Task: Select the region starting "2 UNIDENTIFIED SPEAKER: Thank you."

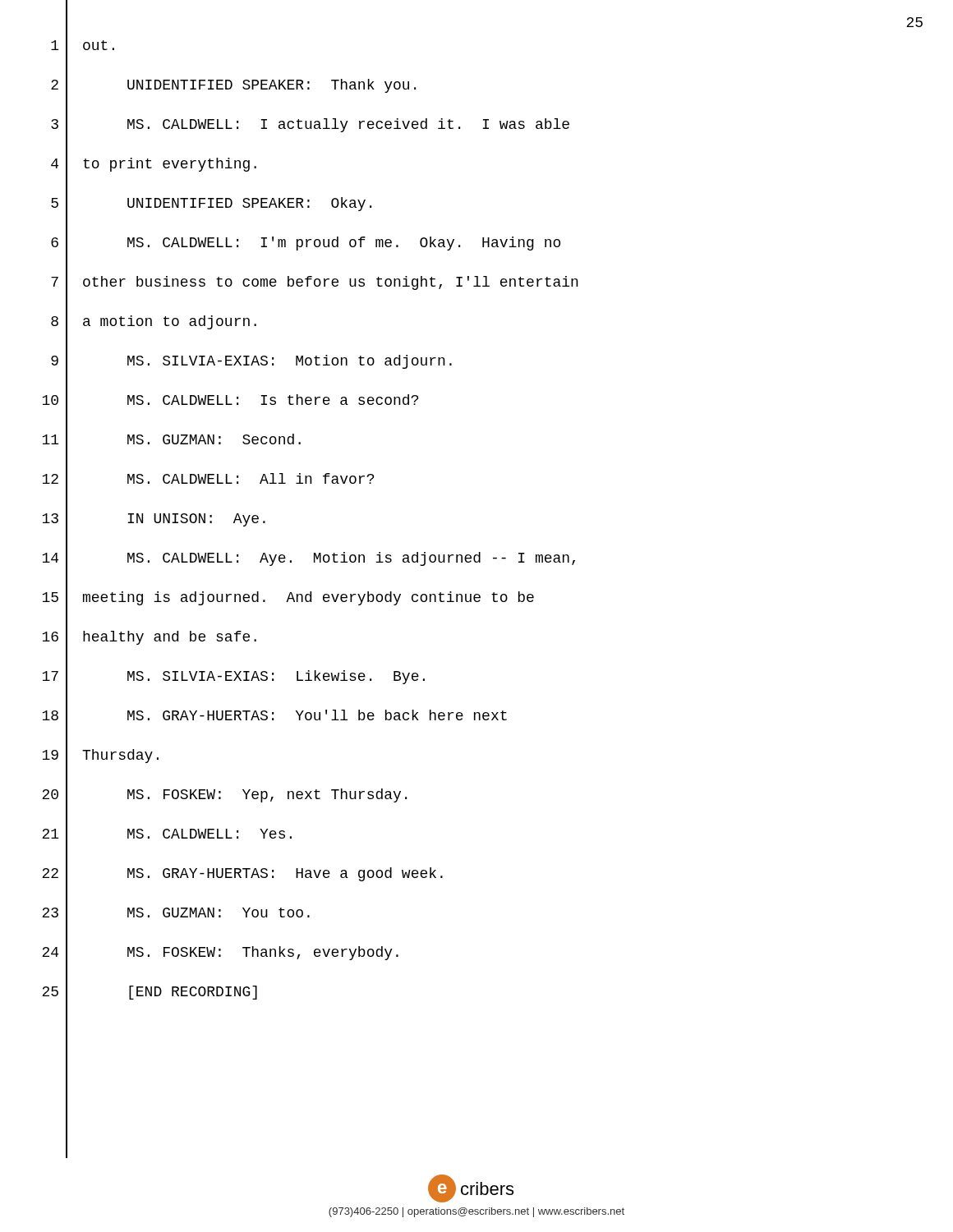Action: (233, 85)
